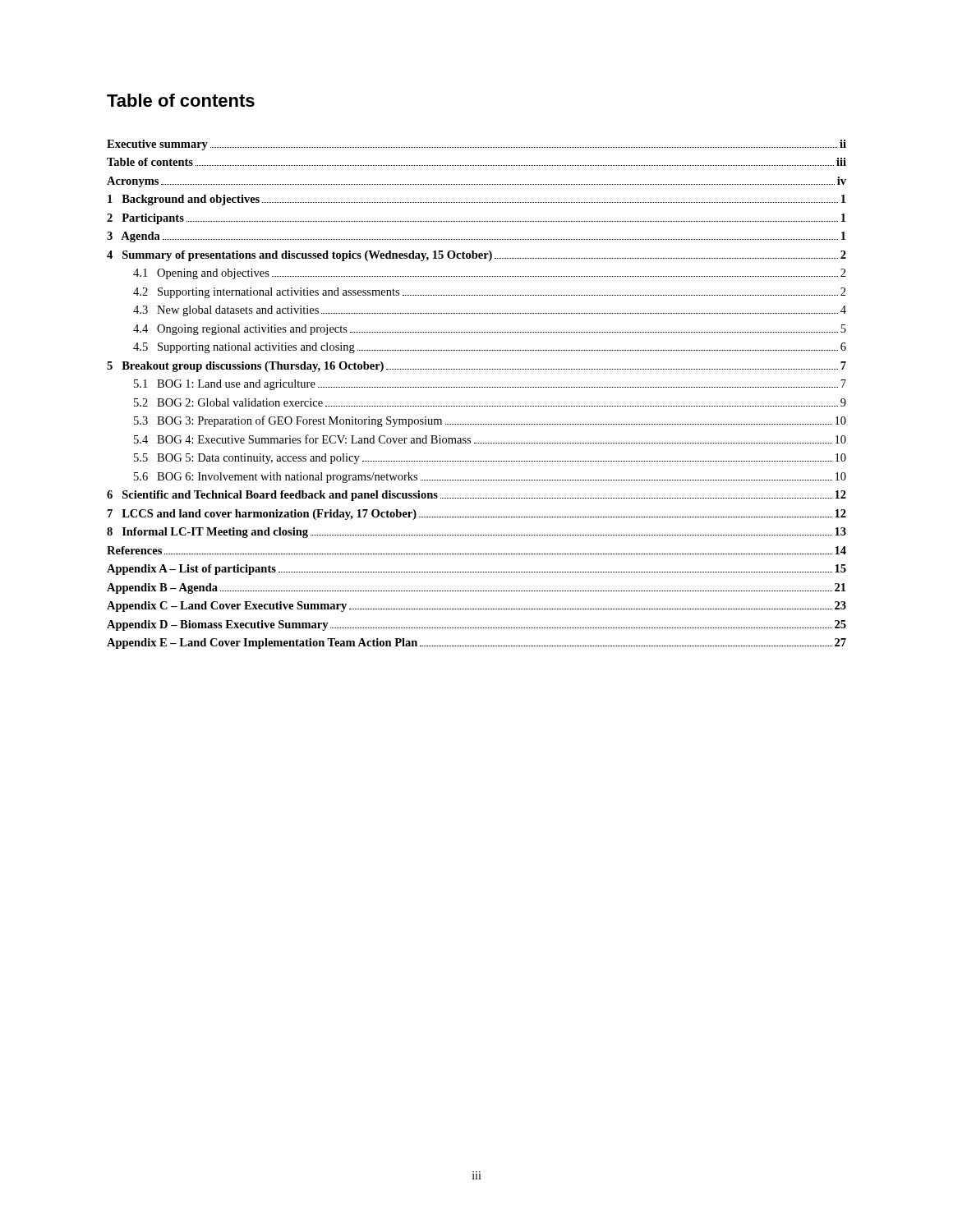Where is the passage that starts "6 Scientific and"?
The image size is (953, 1232).
point(476,494)
